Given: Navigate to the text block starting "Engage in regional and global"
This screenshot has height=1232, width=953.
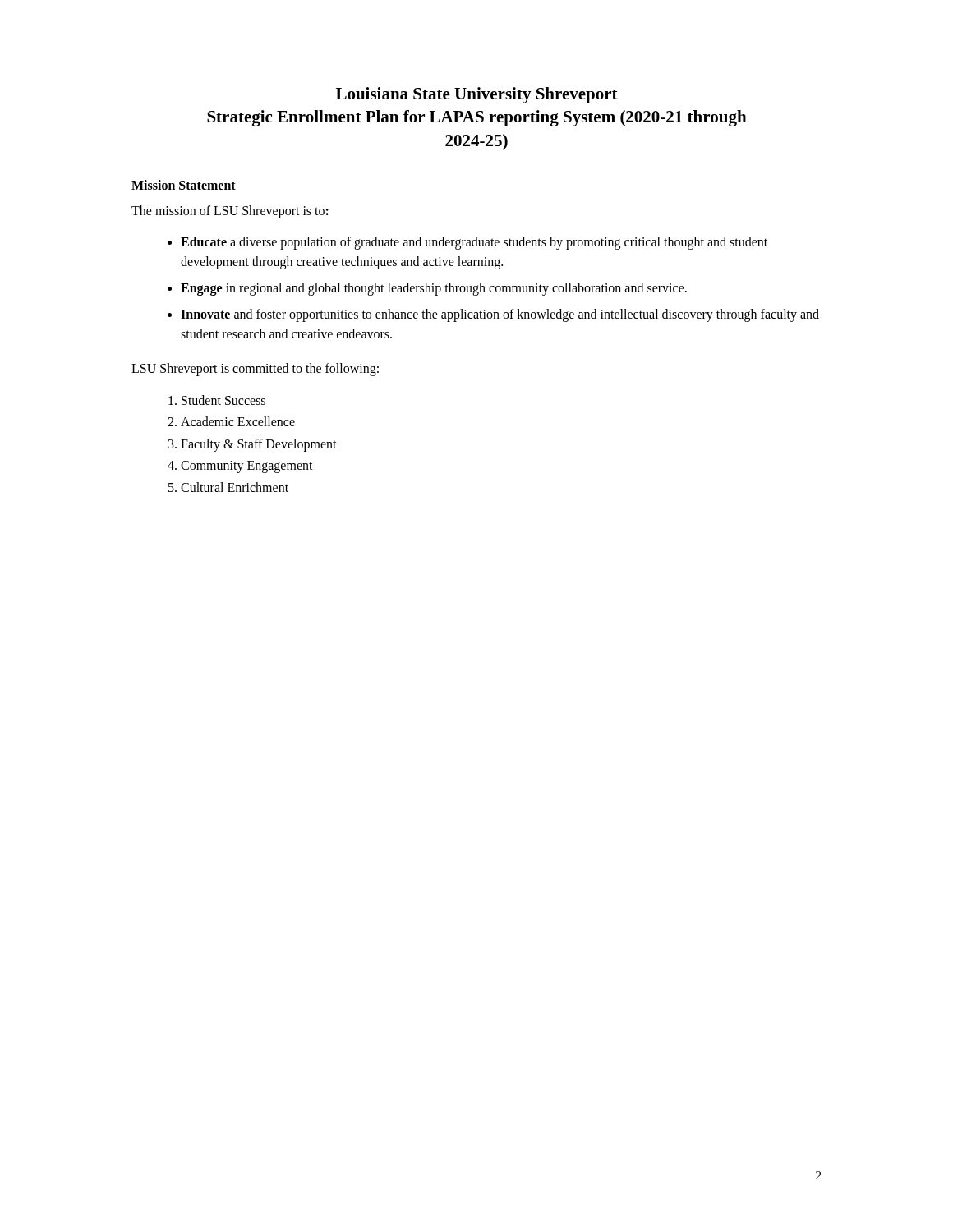Looking at the screenshot, I should coord(434,288).
